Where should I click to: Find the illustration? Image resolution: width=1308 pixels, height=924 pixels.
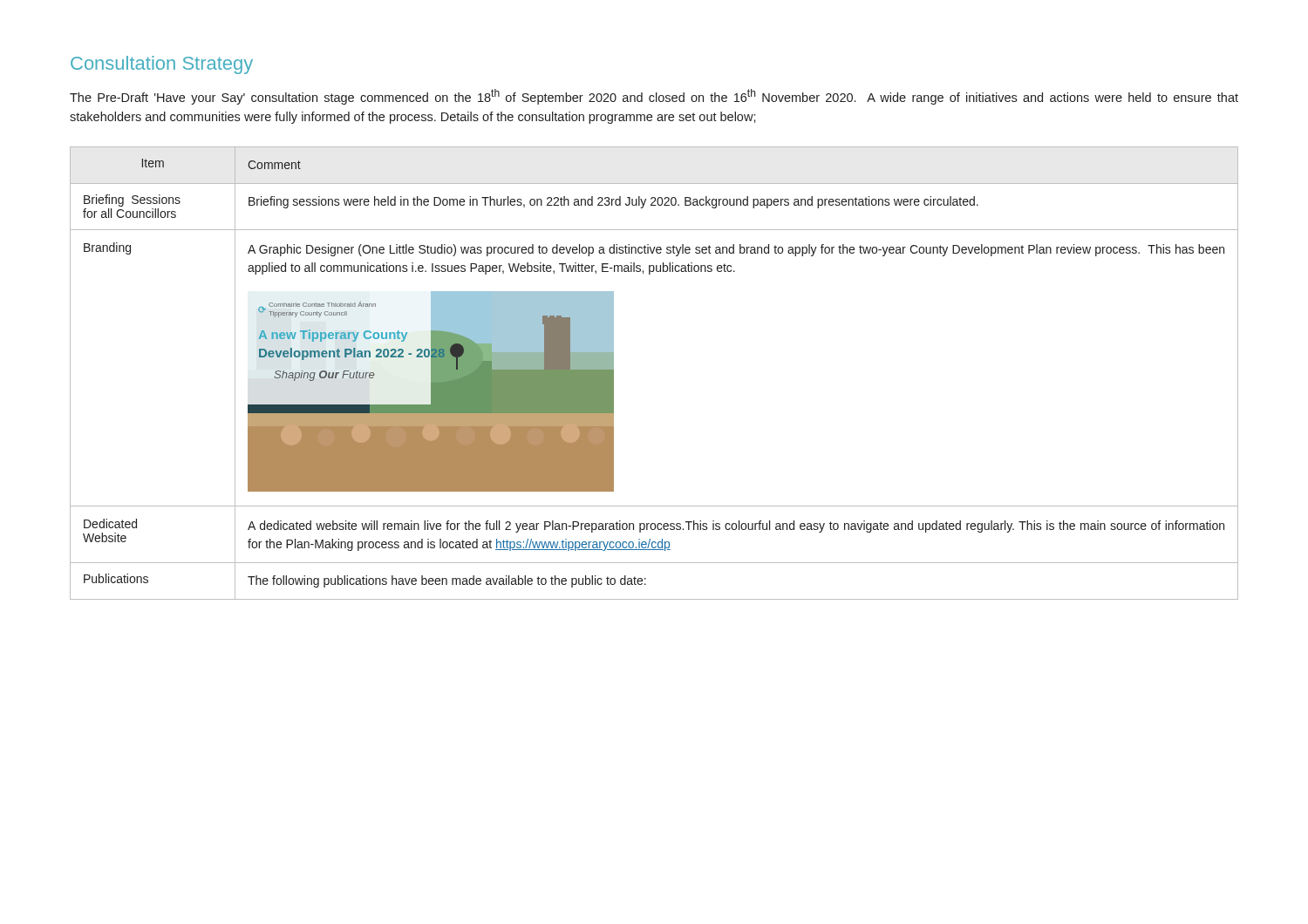736,394
